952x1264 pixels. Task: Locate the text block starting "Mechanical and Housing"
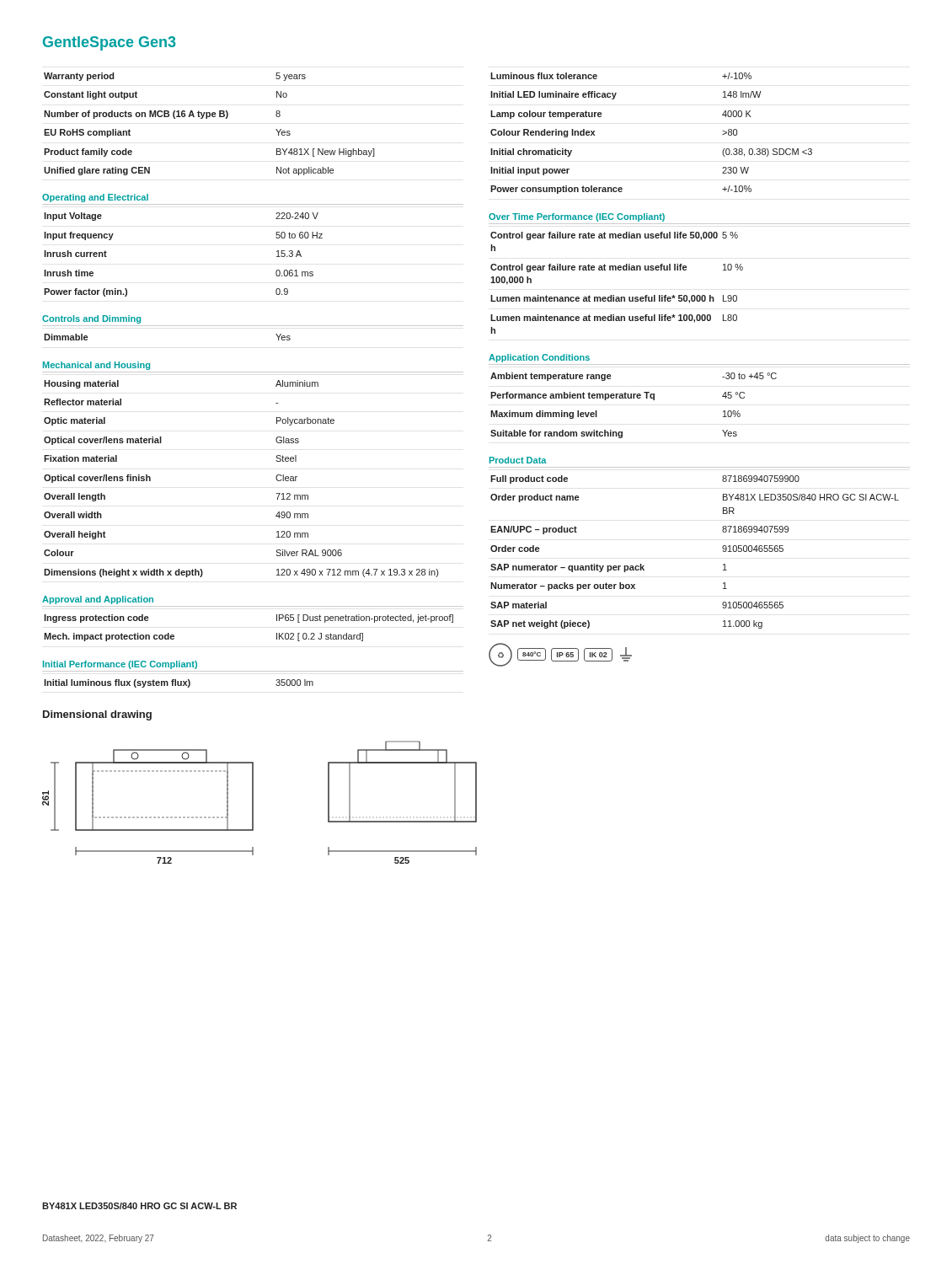253,366
